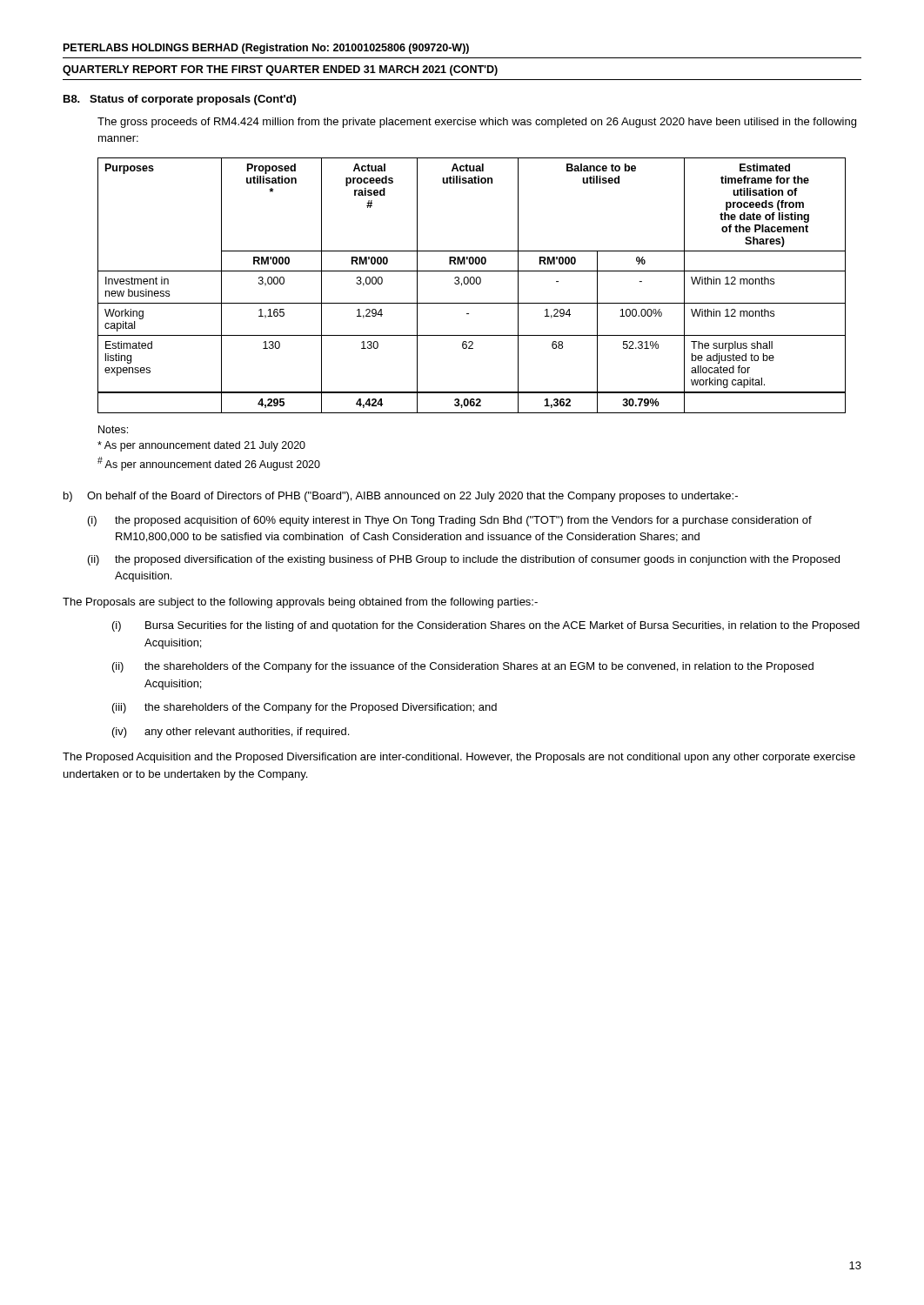This screenshot has height=1305, width=924.
Task: Find the block on this page that starts "(ii) the shareholders of the Company for"
Action: tap(486, 675)
